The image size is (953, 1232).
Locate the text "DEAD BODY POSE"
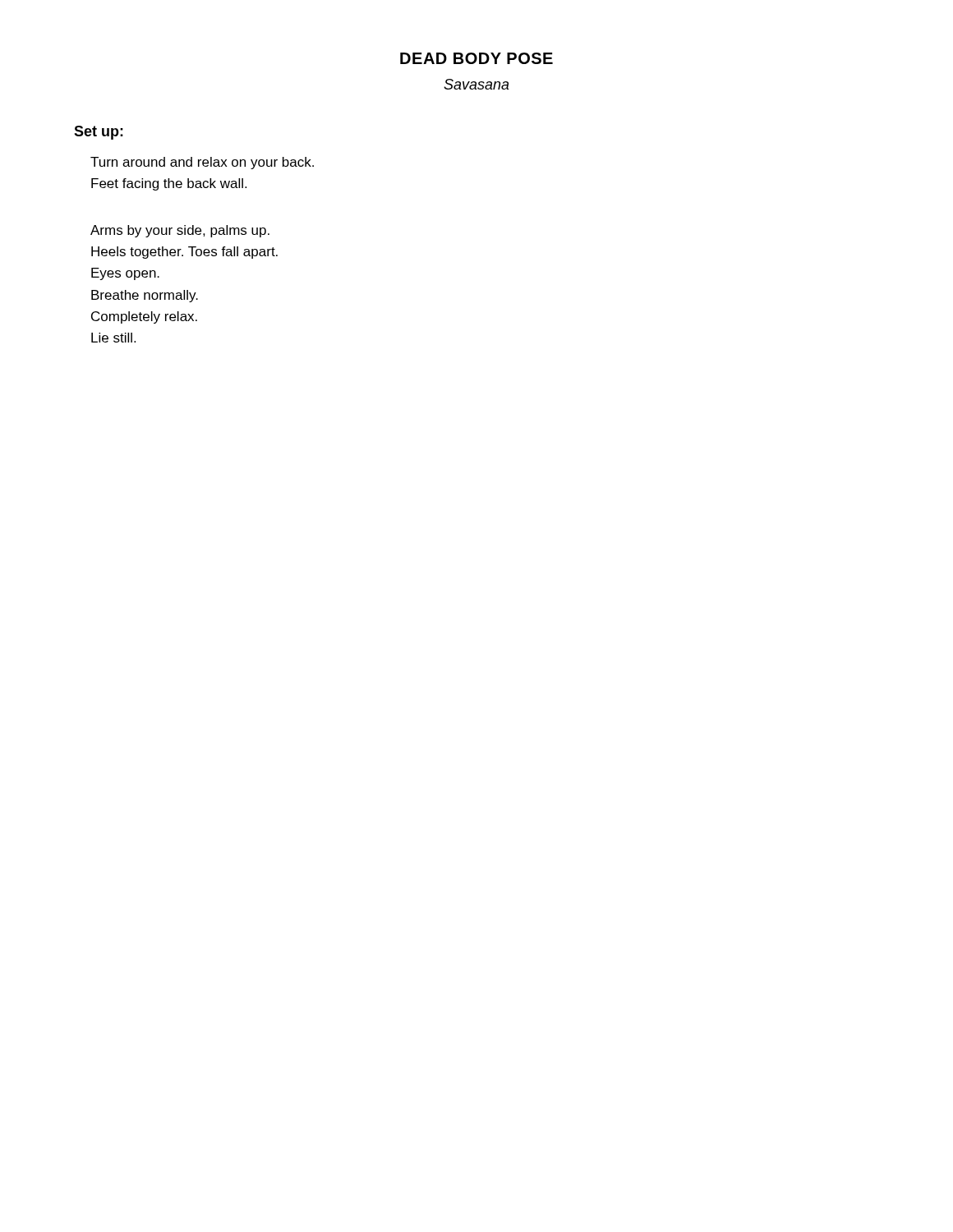pos(476,58)
